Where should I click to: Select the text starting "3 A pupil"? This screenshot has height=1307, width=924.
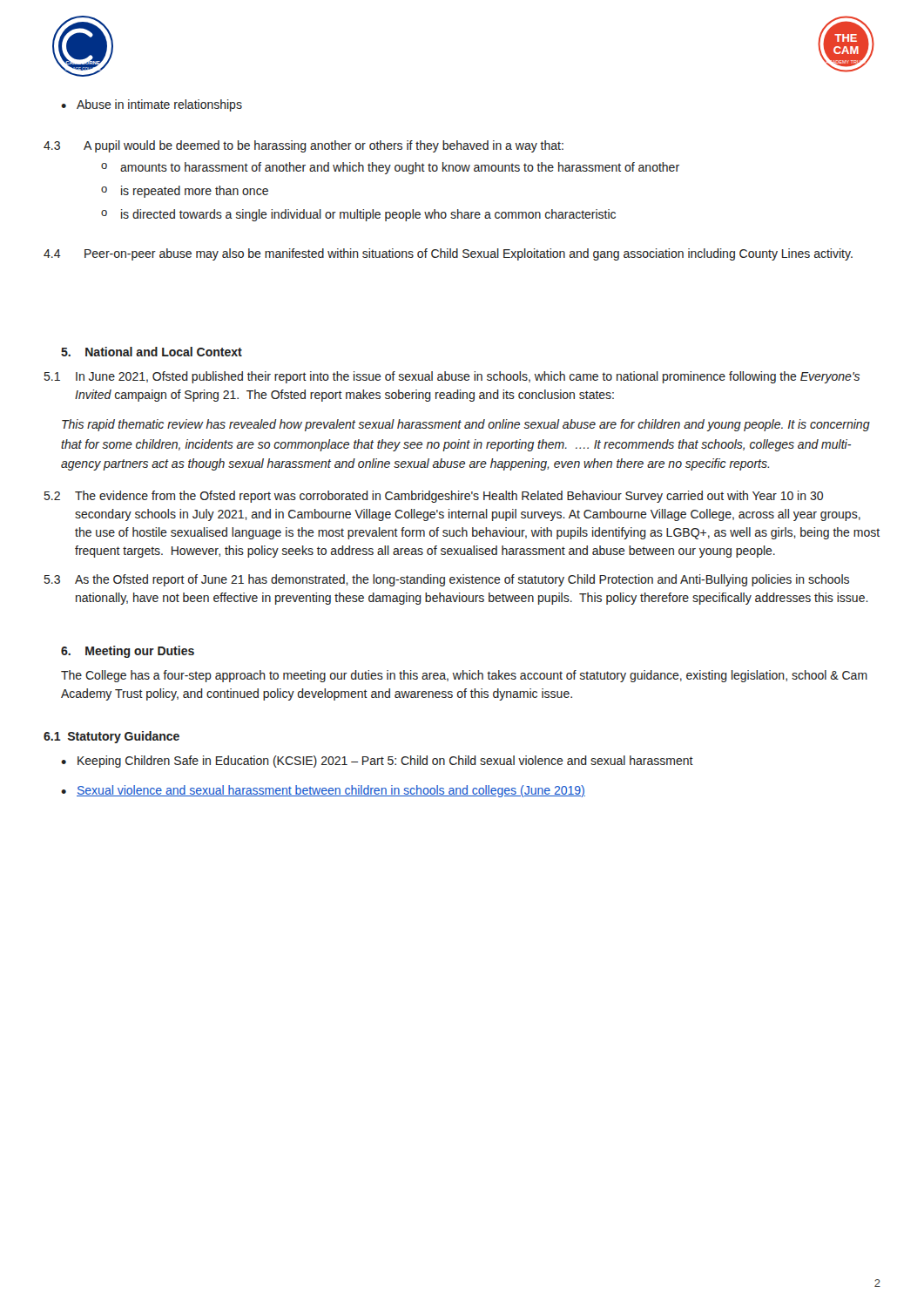462,146
